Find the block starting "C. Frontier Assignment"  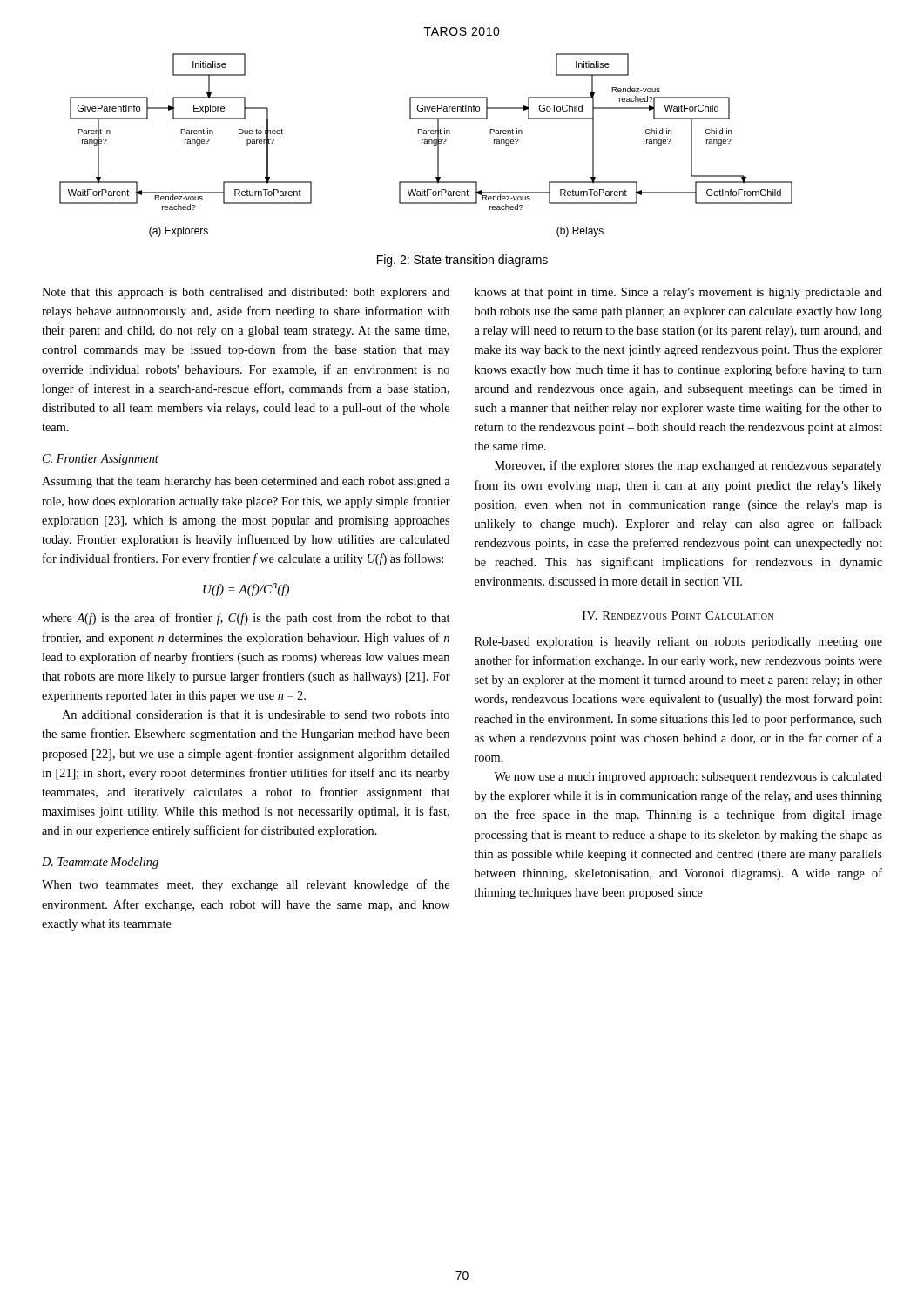tap(100, 459)
